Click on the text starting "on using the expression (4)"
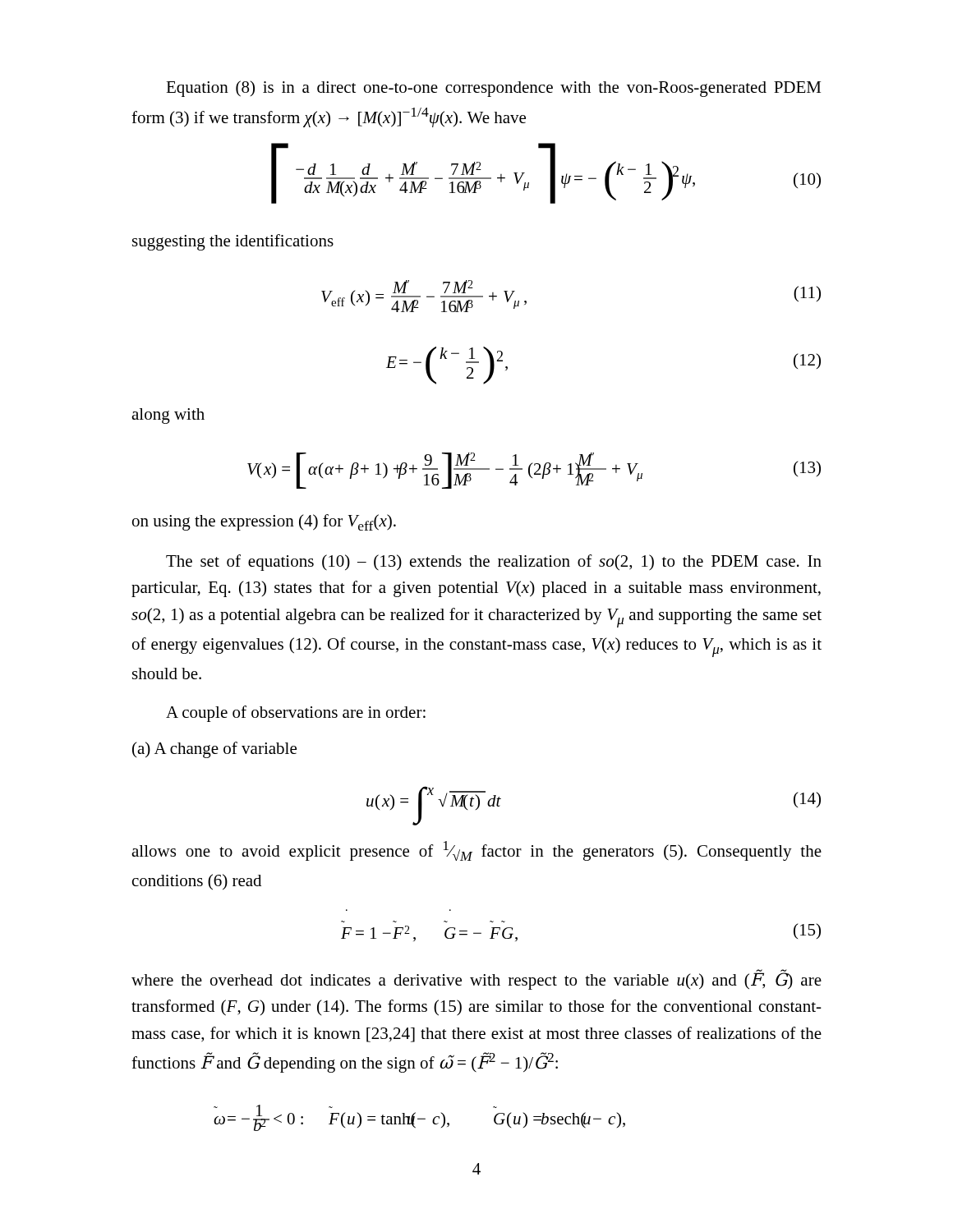953x1232 pixels. click(x=476, y=597)
